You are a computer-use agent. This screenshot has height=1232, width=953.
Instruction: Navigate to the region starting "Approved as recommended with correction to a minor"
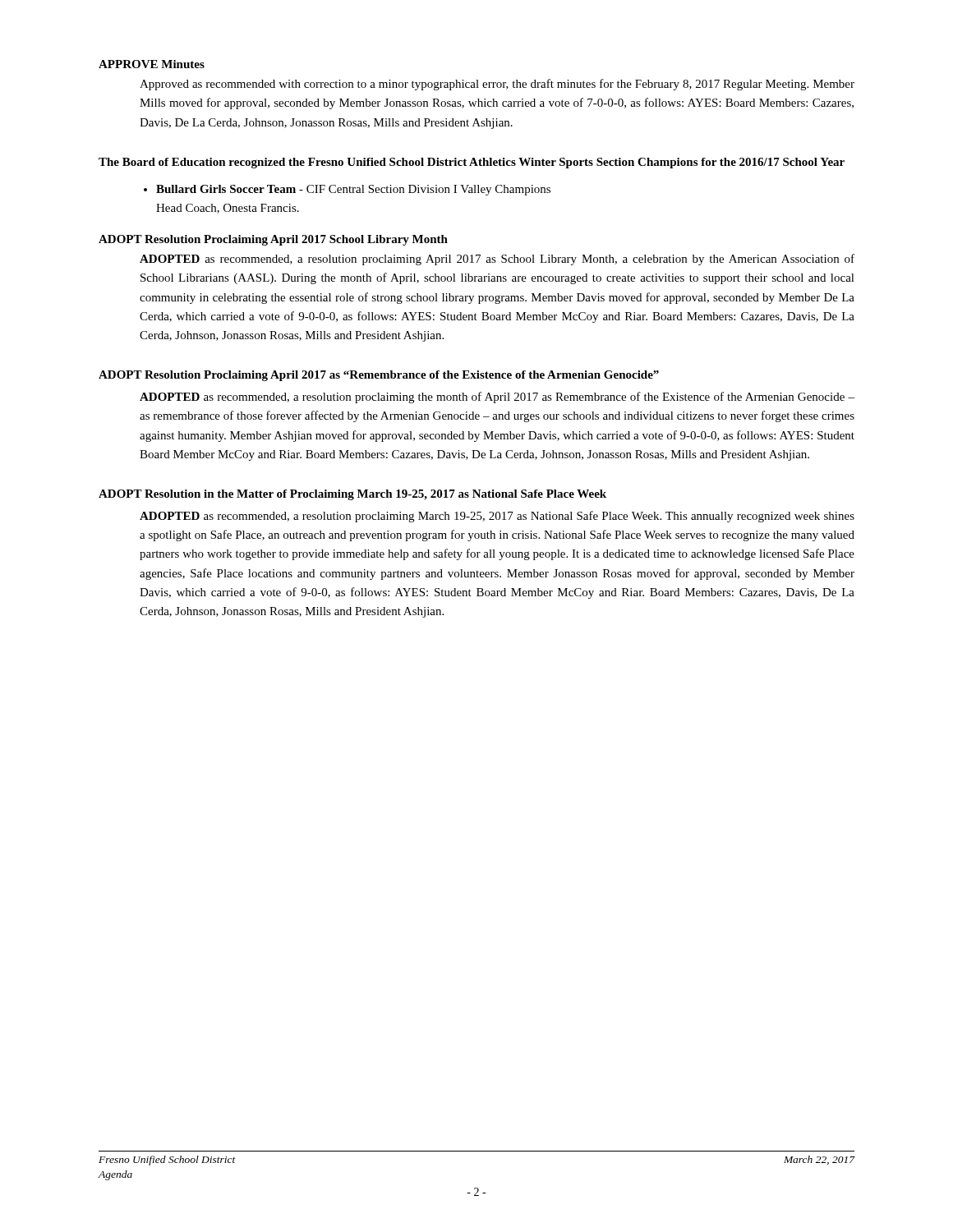(497, 103)
